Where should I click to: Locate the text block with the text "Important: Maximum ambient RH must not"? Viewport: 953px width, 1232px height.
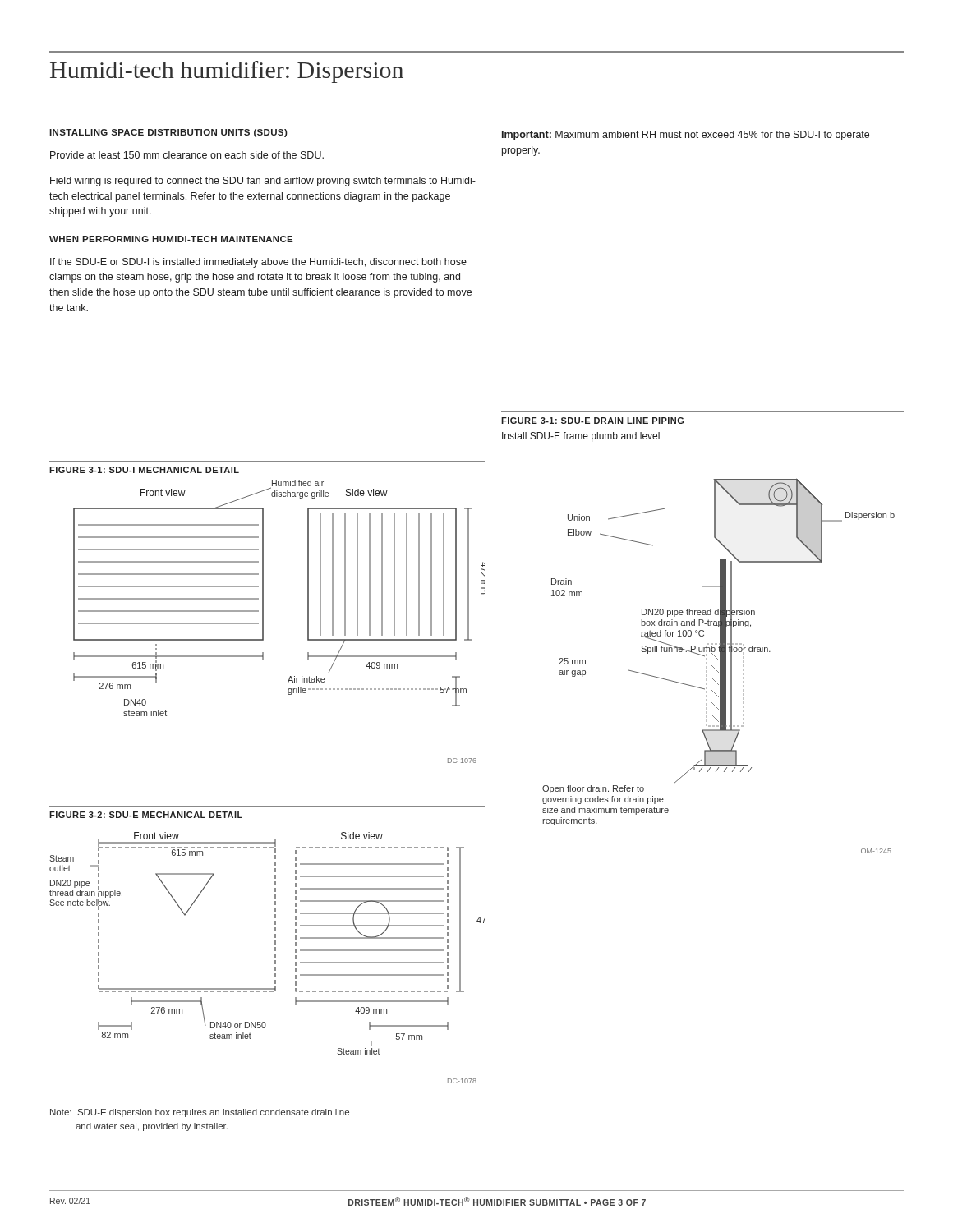pos(702,143)
